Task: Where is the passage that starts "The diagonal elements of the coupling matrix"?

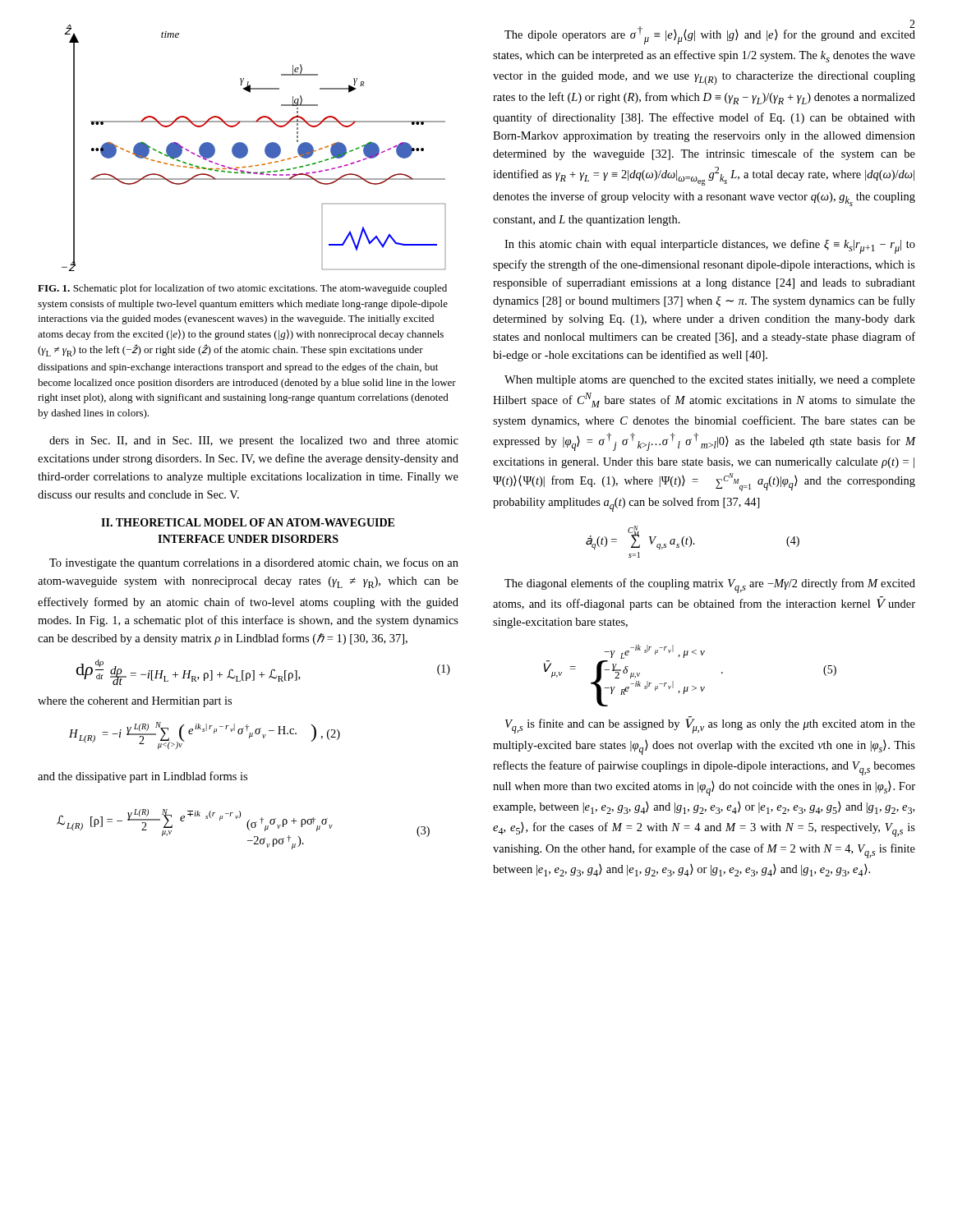Action: point(704,603)
